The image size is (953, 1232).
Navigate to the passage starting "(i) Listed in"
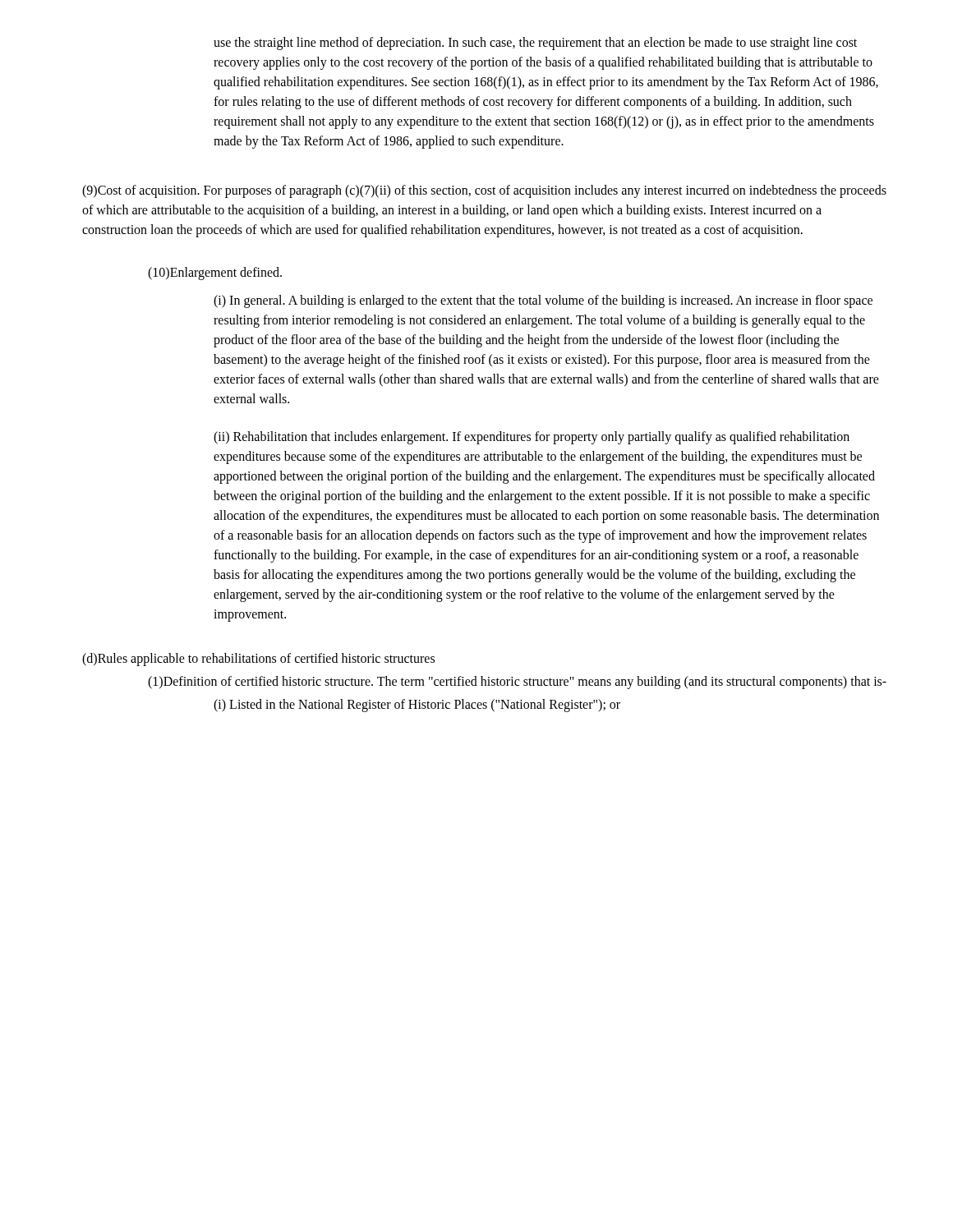pos(417,704)
